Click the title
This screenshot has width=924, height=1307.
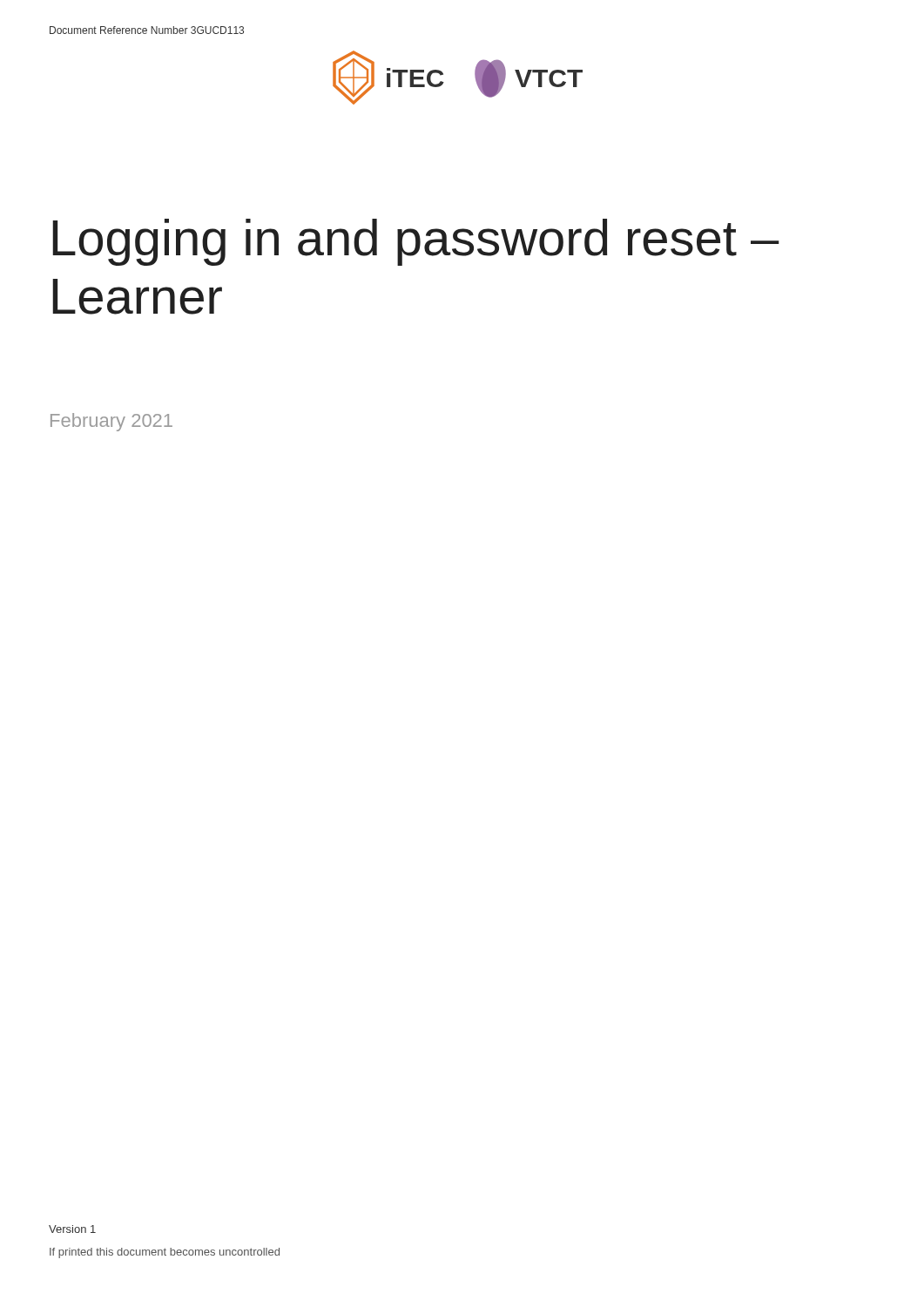414,266
